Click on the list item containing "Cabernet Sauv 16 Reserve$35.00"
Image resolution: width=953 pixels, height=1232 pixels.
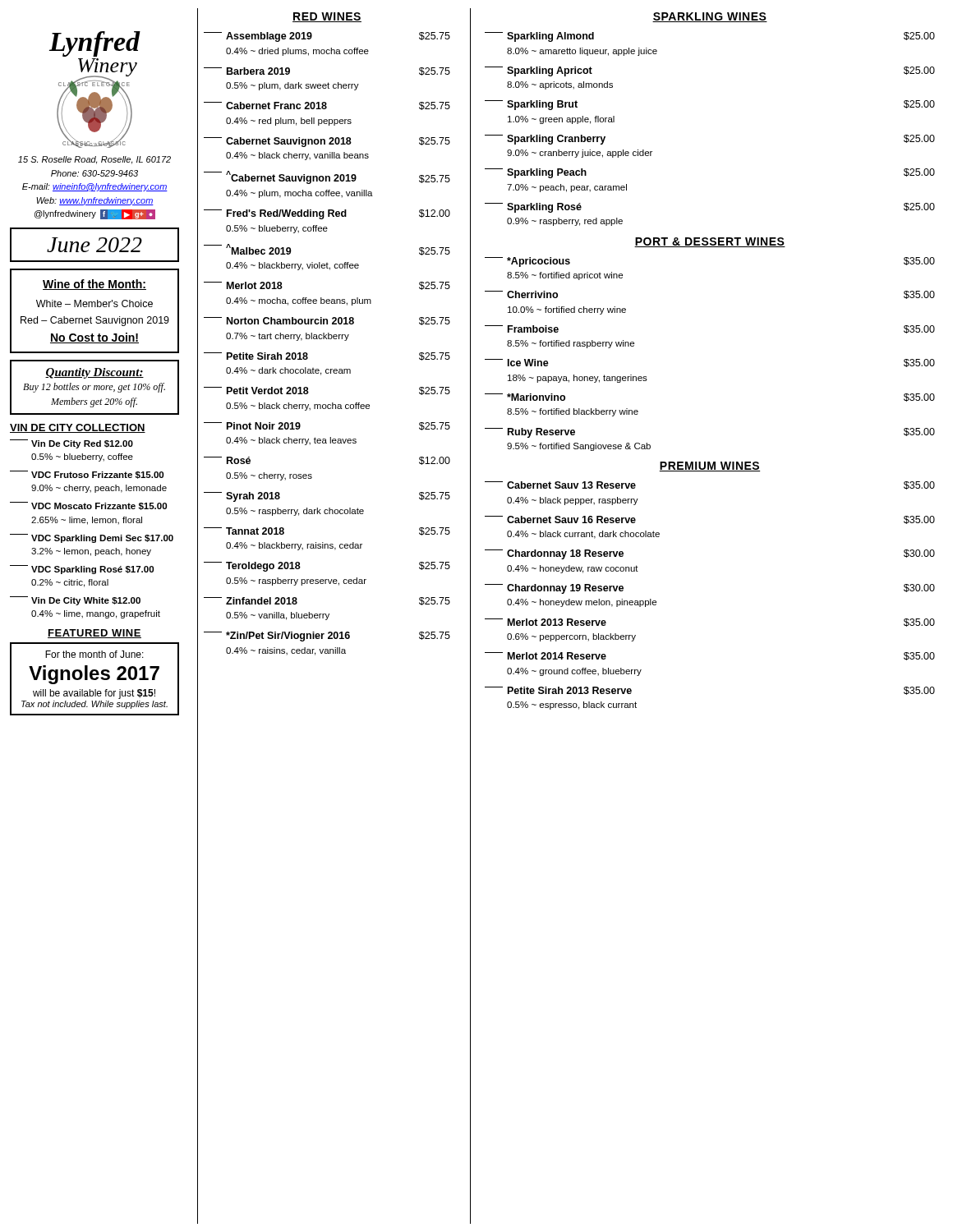(x=567, y=519)
